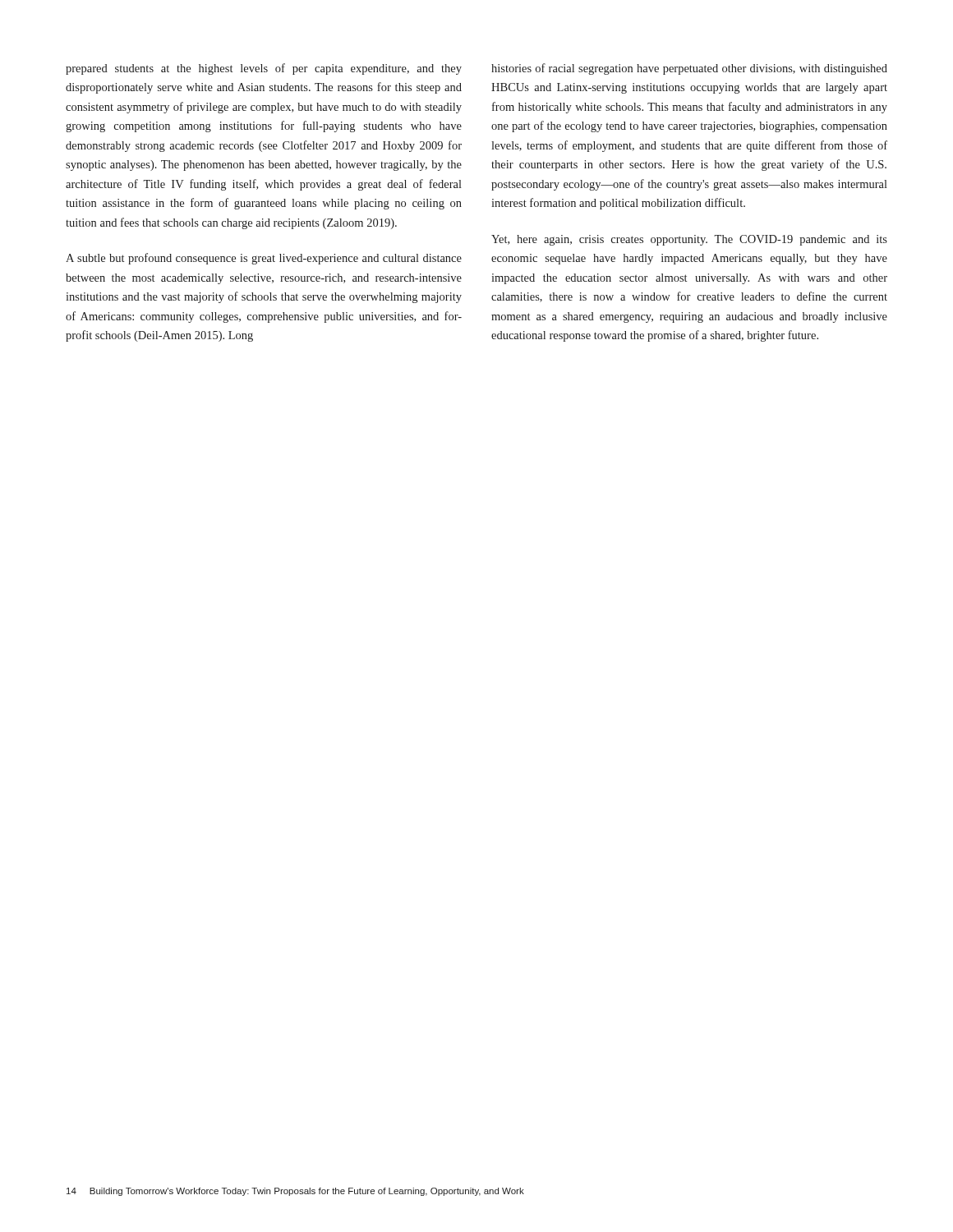Select the block starting "A subtle but profound consequence"
The height and width of the screenshot is (1232, 953).
click(264, 297)
